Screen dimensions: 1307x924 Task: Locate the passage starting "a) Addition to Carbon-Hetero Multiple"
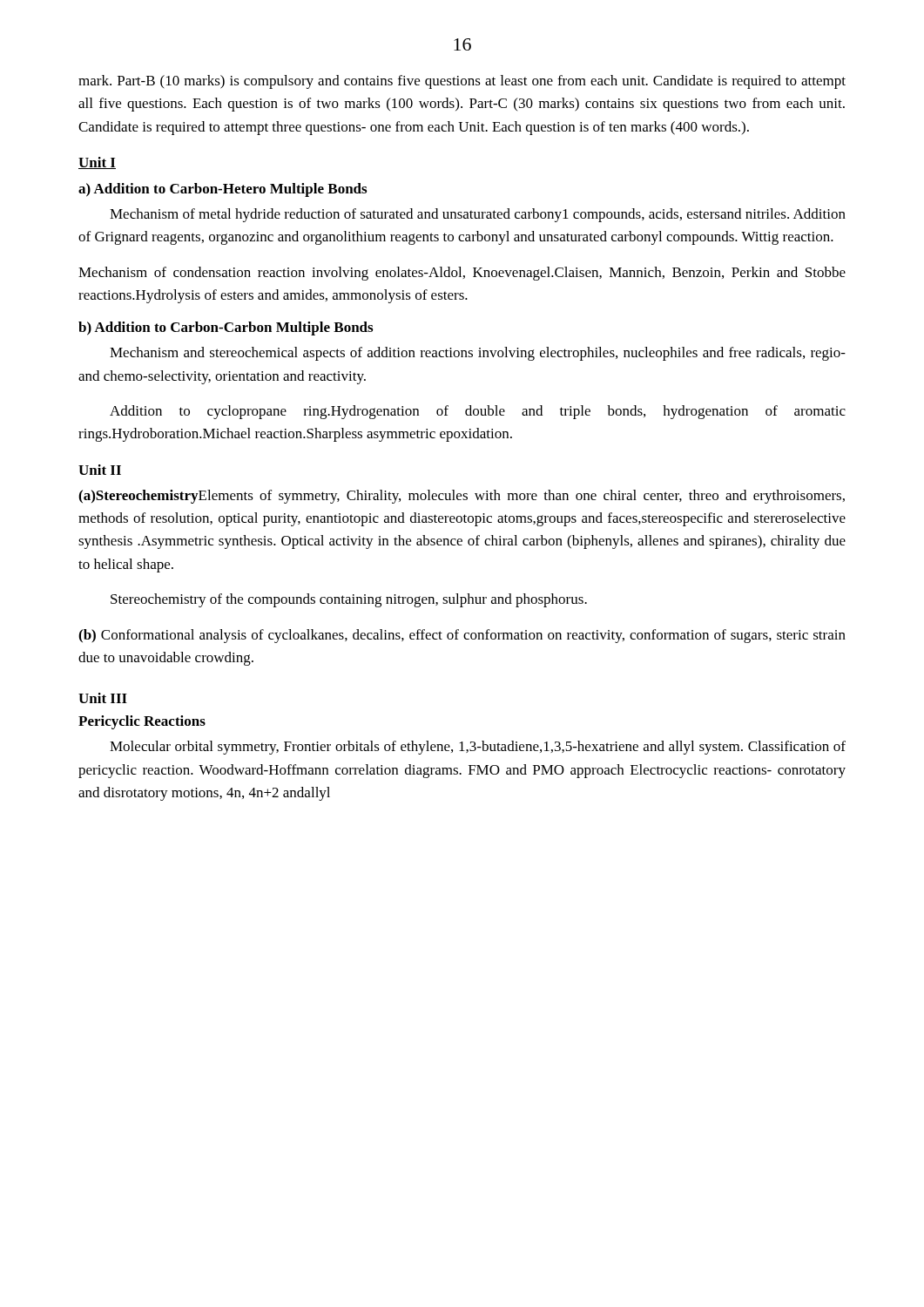223,189
